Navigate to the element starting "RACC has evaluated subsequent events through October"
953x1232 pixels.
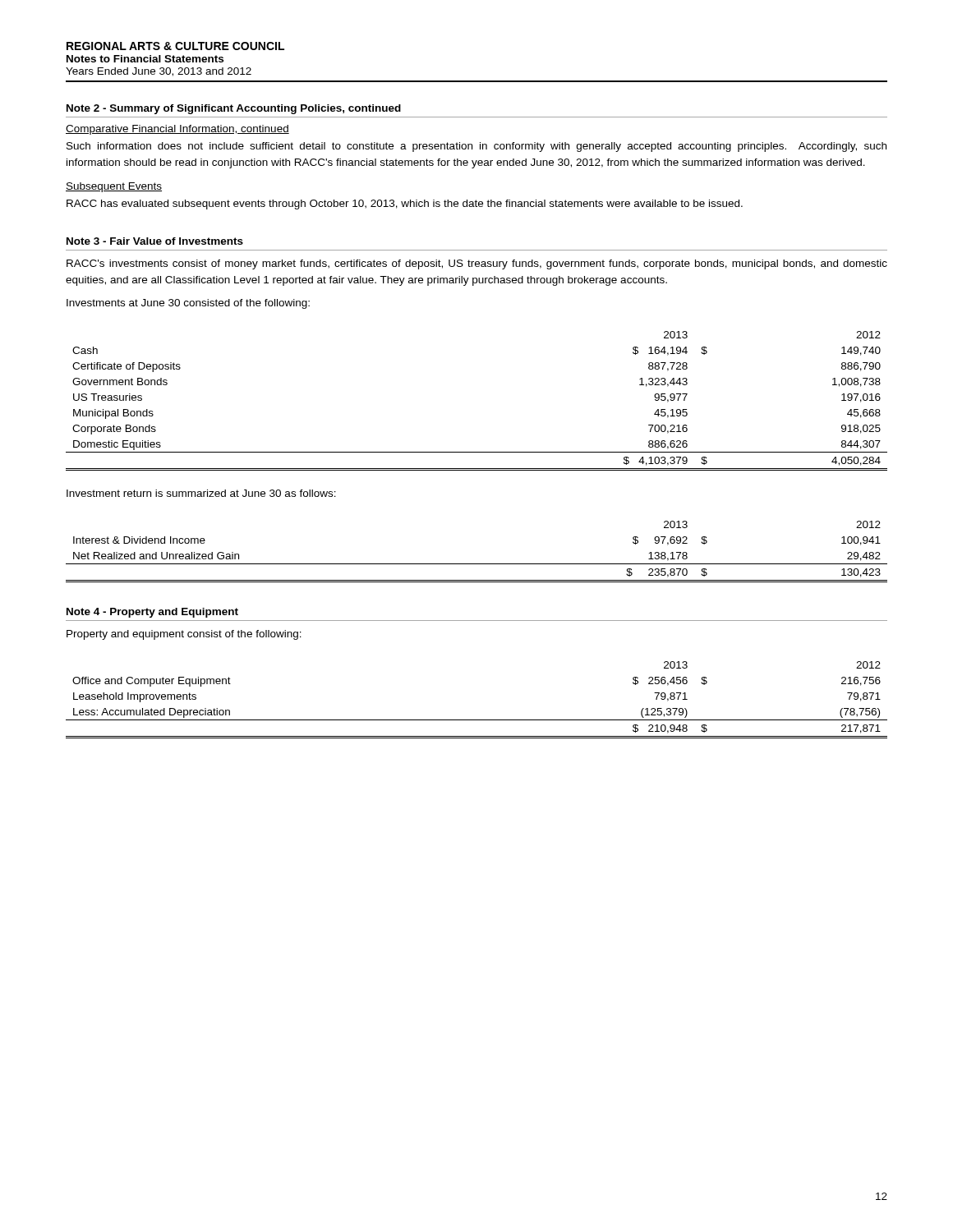[x=405, y=203]
